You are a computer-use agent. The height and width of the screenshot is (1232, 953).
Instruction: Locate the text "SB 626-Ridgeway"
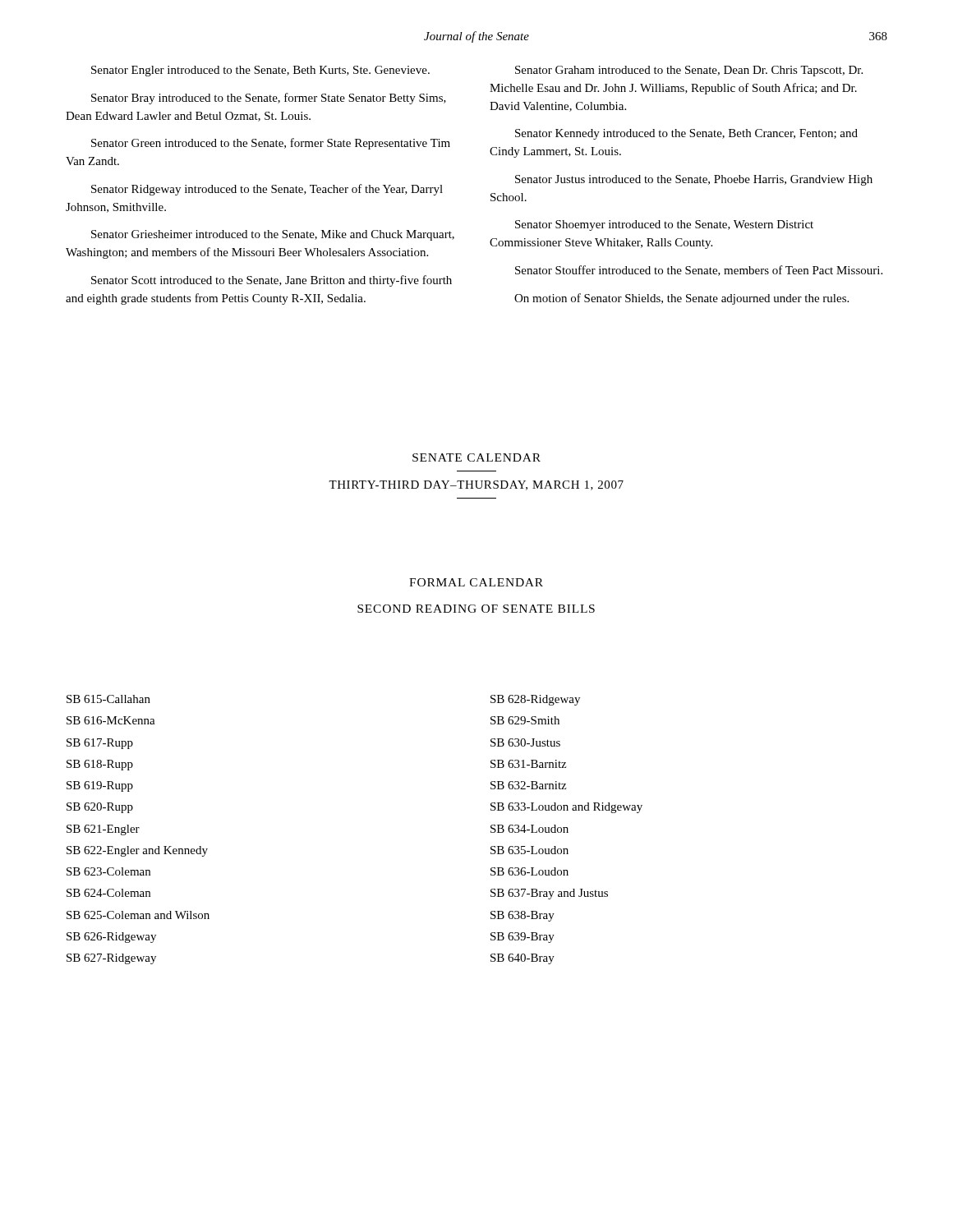click(x=111, y=938)
